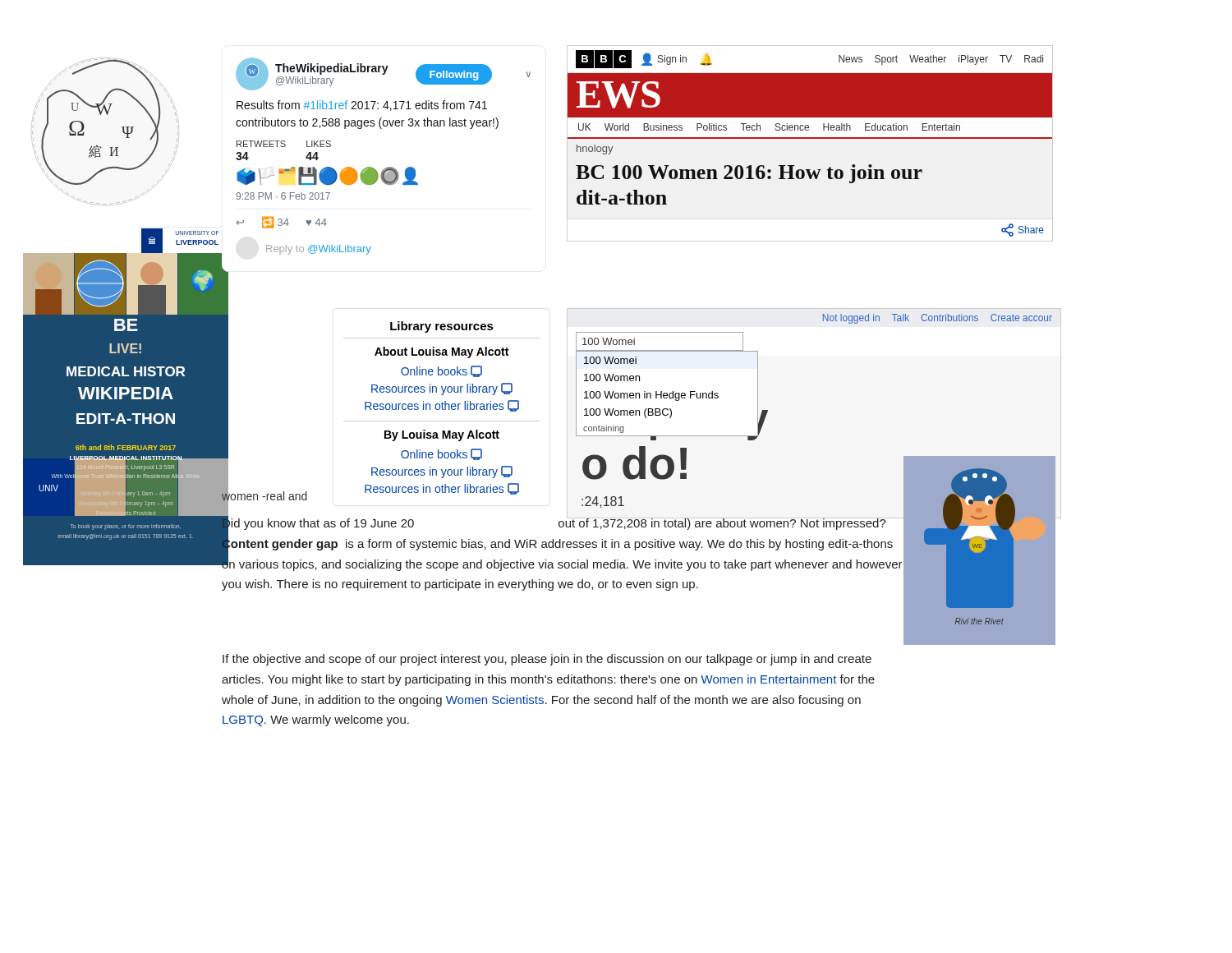The image size is (1232, 953).
Task: Click on the element starting "If the objective"
Action: (563, 690)
